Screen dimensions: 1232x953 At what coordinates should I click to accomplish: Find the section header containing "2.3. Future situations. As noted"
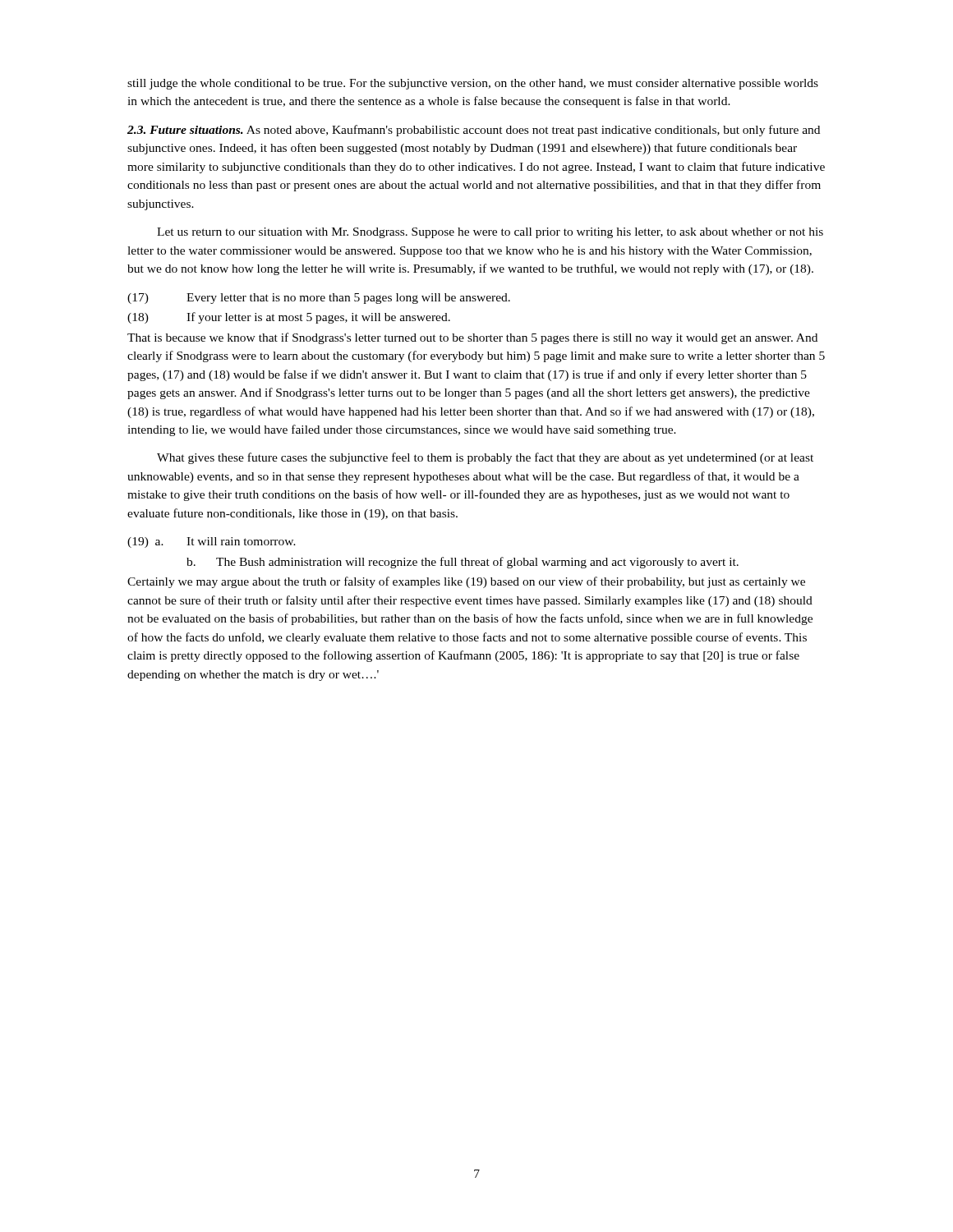tap(476, 167)
